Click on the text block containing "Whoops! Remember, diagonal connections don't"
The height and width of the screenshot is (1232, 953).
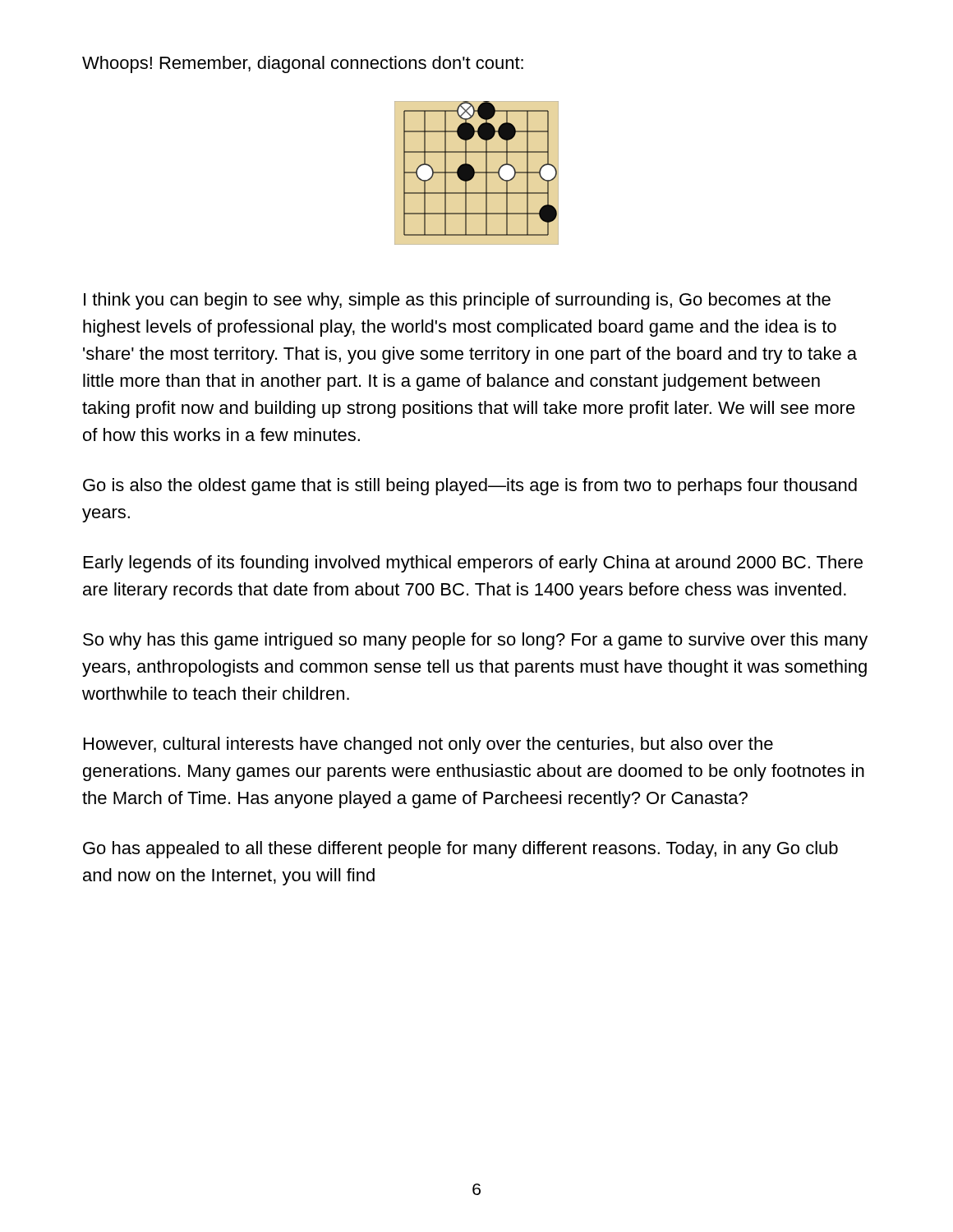pos(303,63)
